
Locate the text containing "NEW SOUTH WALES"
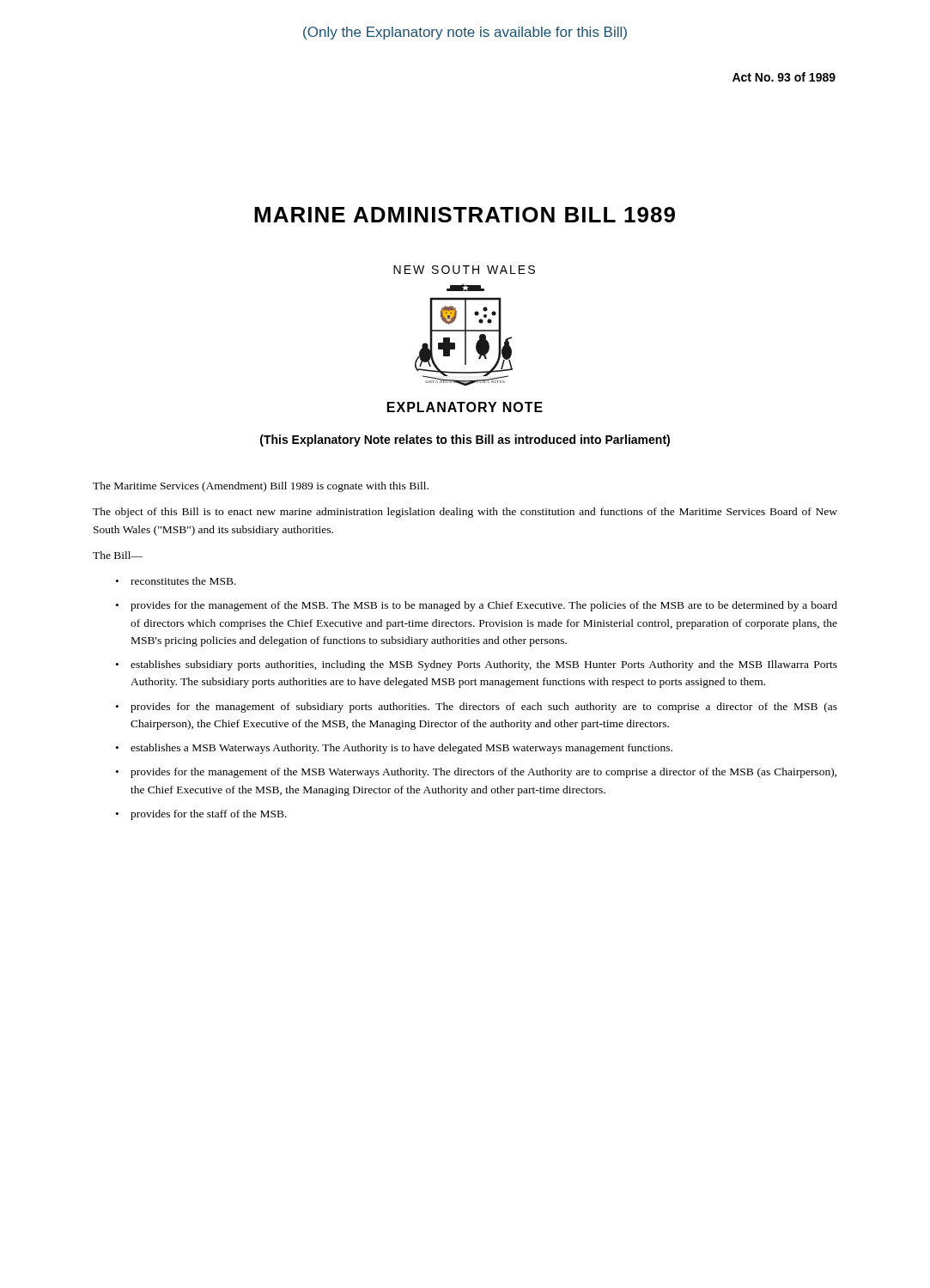465,270
